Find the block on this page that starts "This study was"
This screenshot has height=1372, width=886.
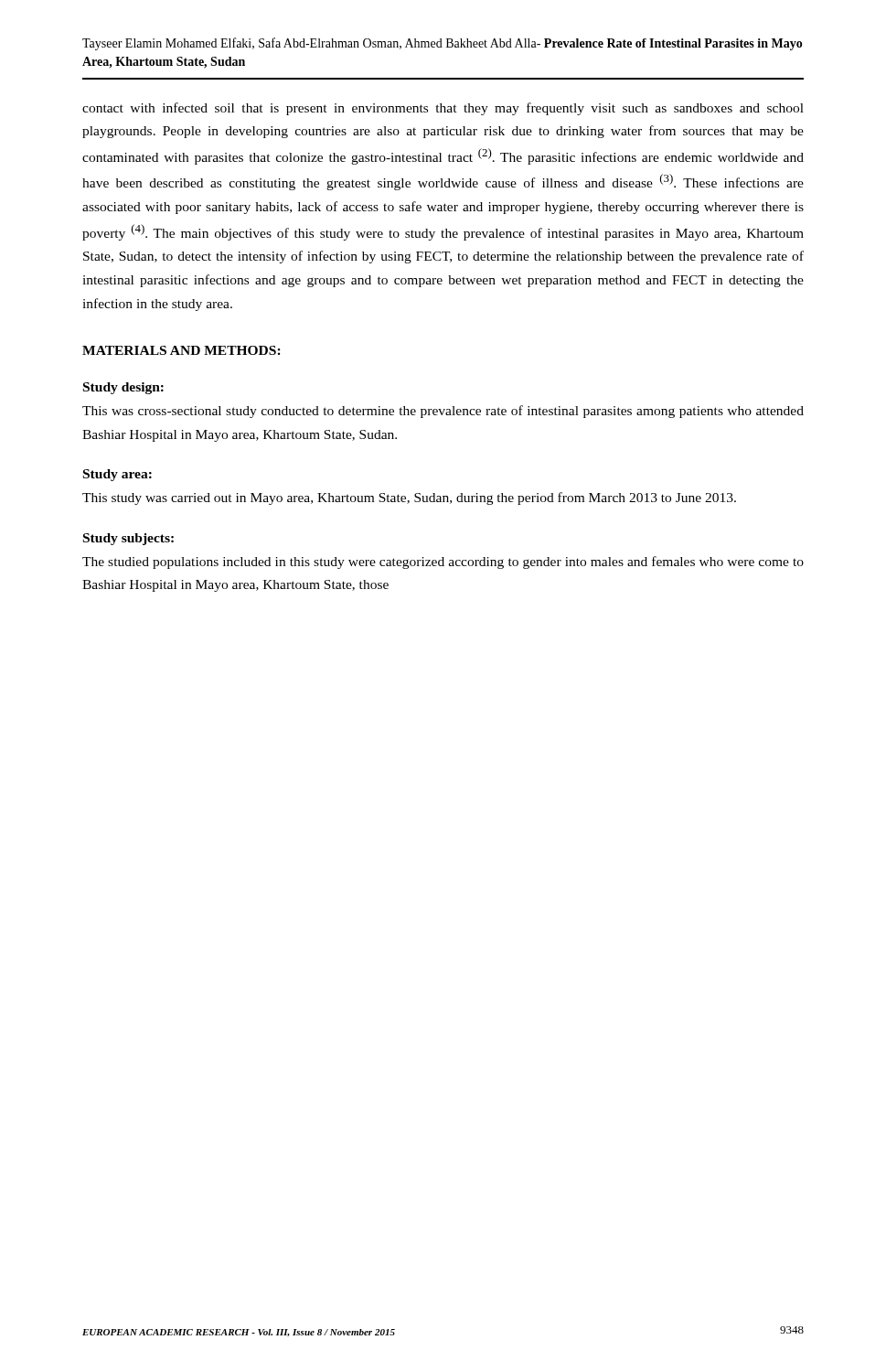point(410,497)
